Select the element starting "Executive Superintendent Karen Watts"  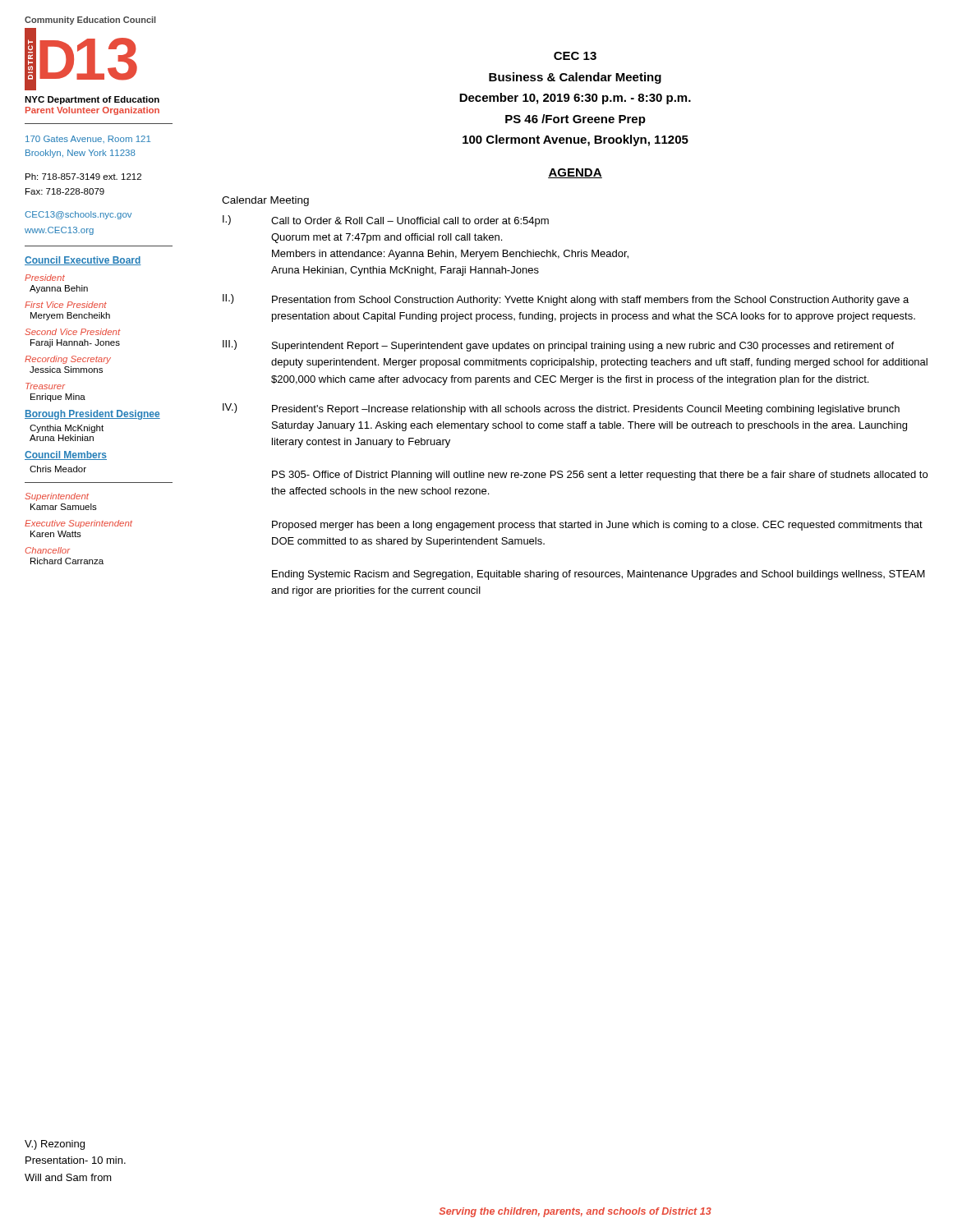coord(111,529)
